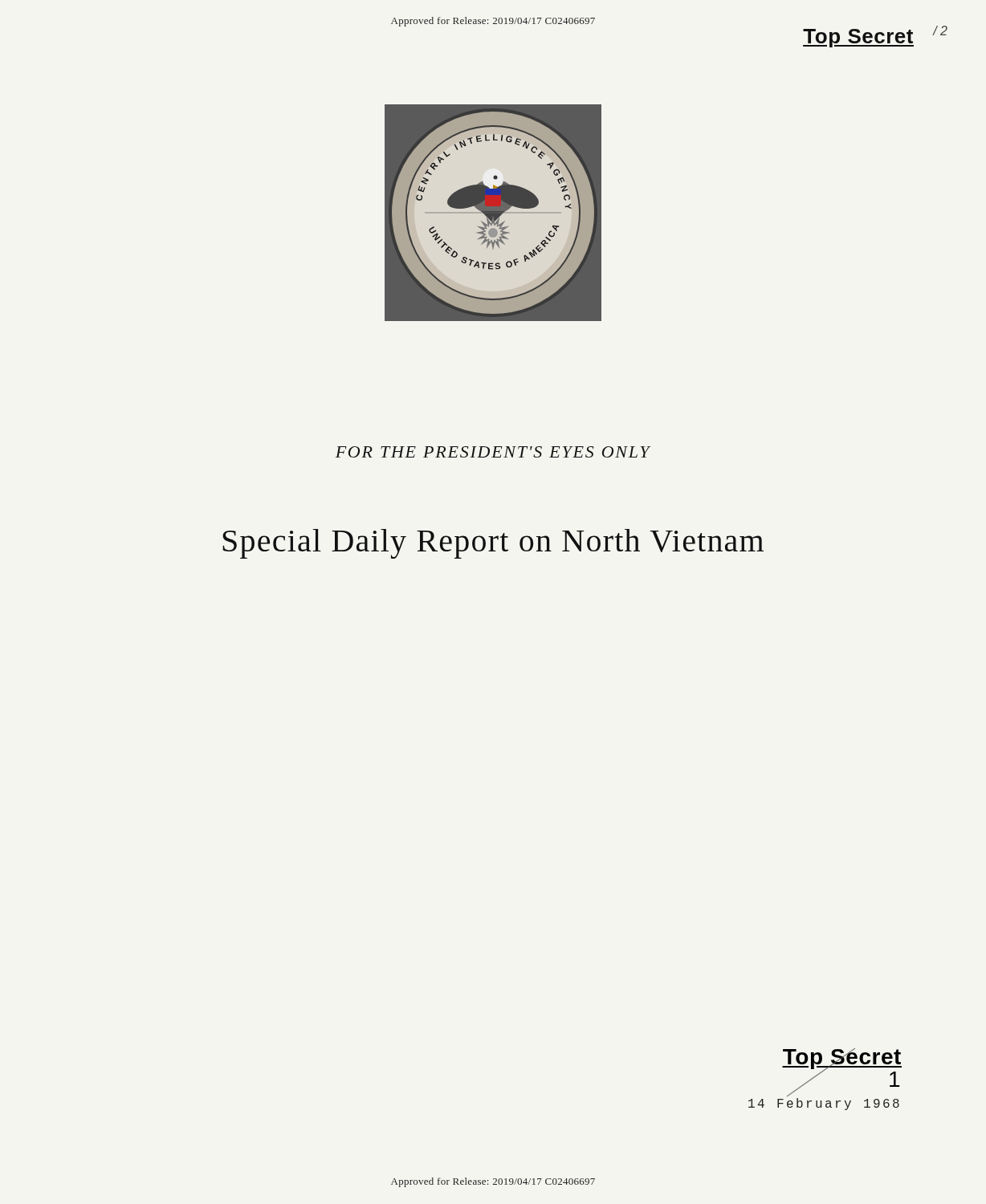
Task: Click where it says "FOR THE PRESIDENT'S EYES ONLY"
Action: tap(493, 452)
